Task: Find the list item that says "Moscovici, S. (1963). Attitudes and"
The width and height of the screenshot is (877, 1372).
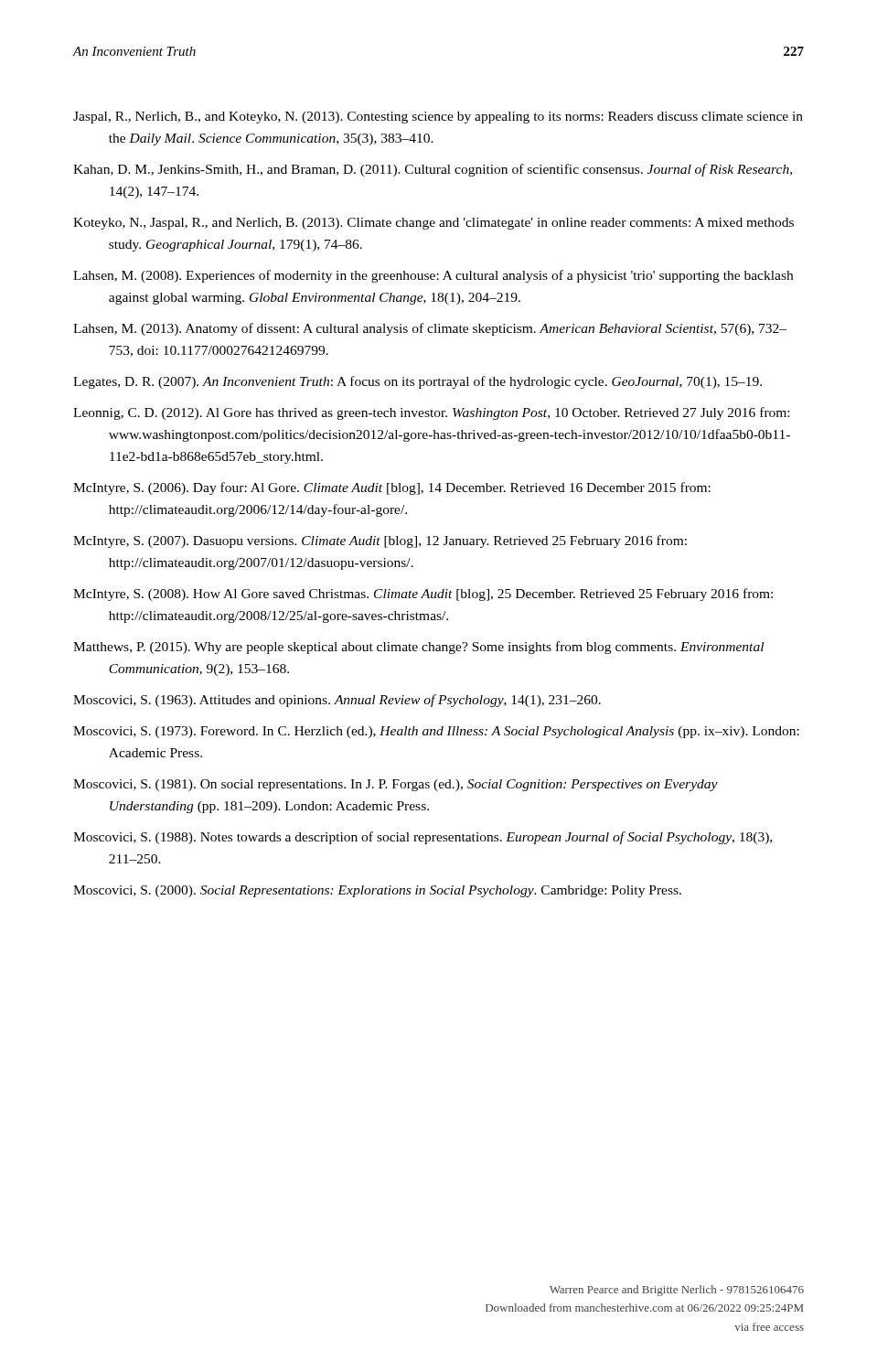Action: tap(337, 700)
